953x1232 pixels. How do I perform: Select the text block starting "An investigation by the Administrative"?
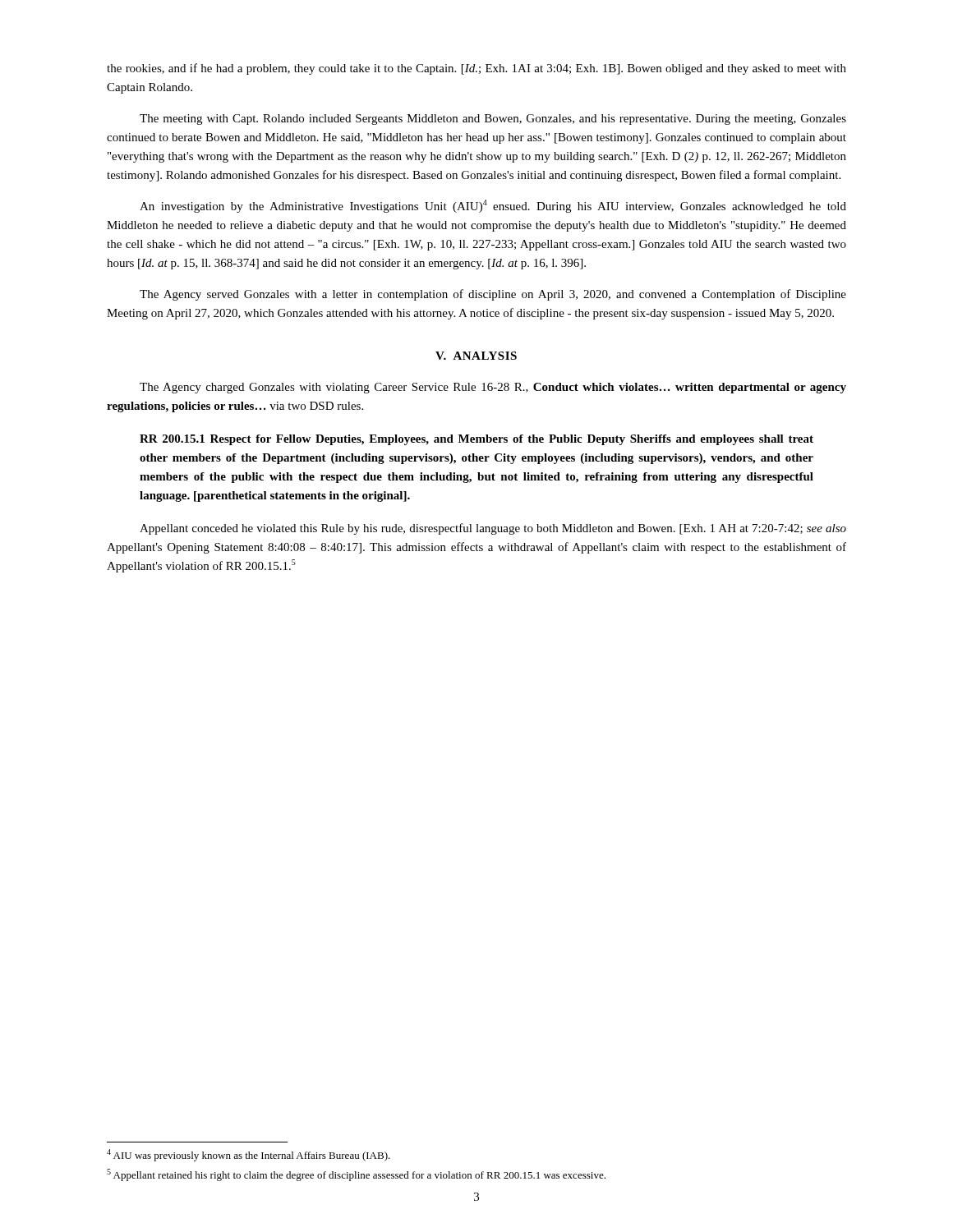(476, 234)
